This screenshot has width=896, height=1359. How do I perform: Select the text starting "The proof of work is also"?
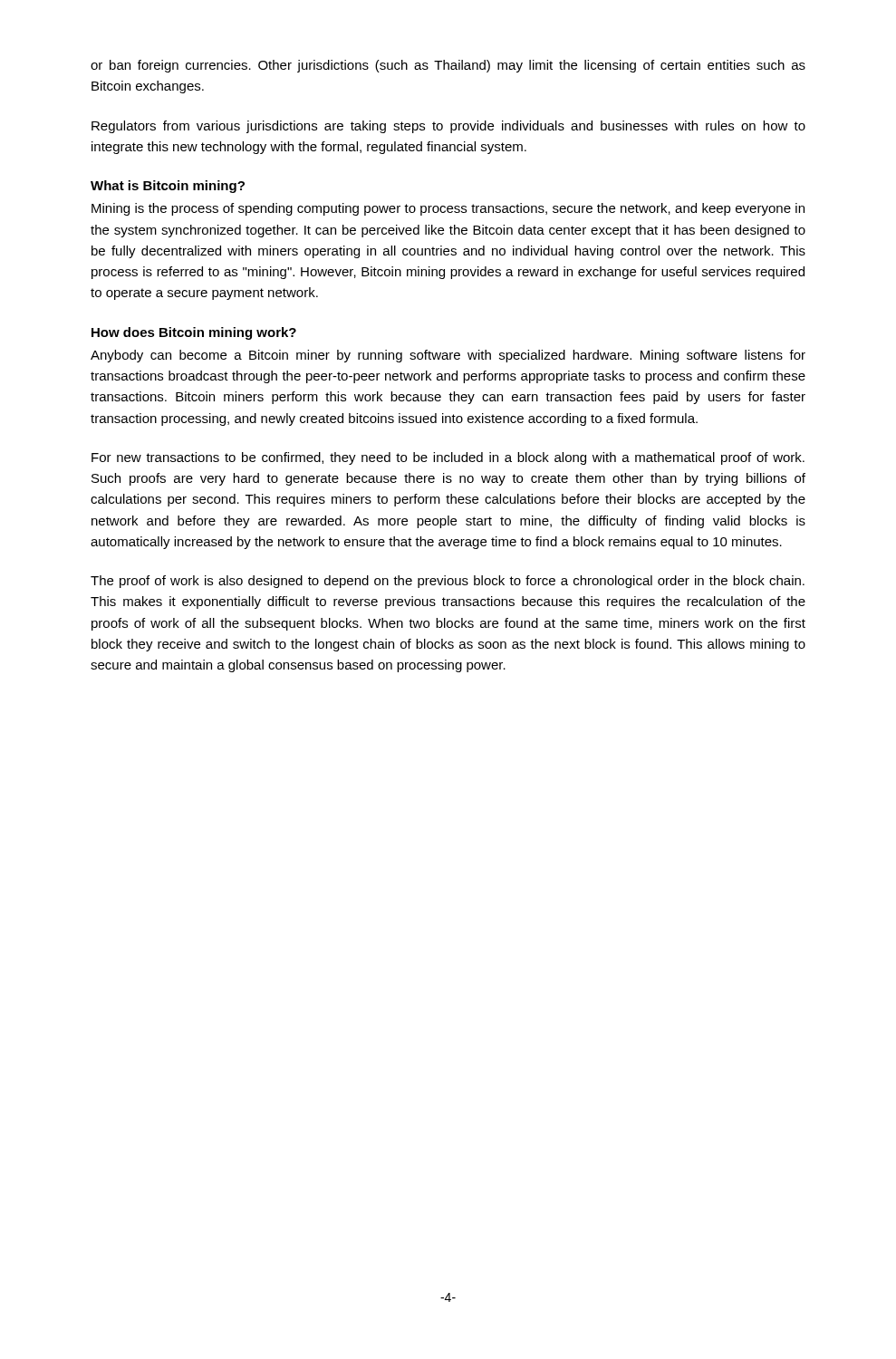click(x=448, y=622)
